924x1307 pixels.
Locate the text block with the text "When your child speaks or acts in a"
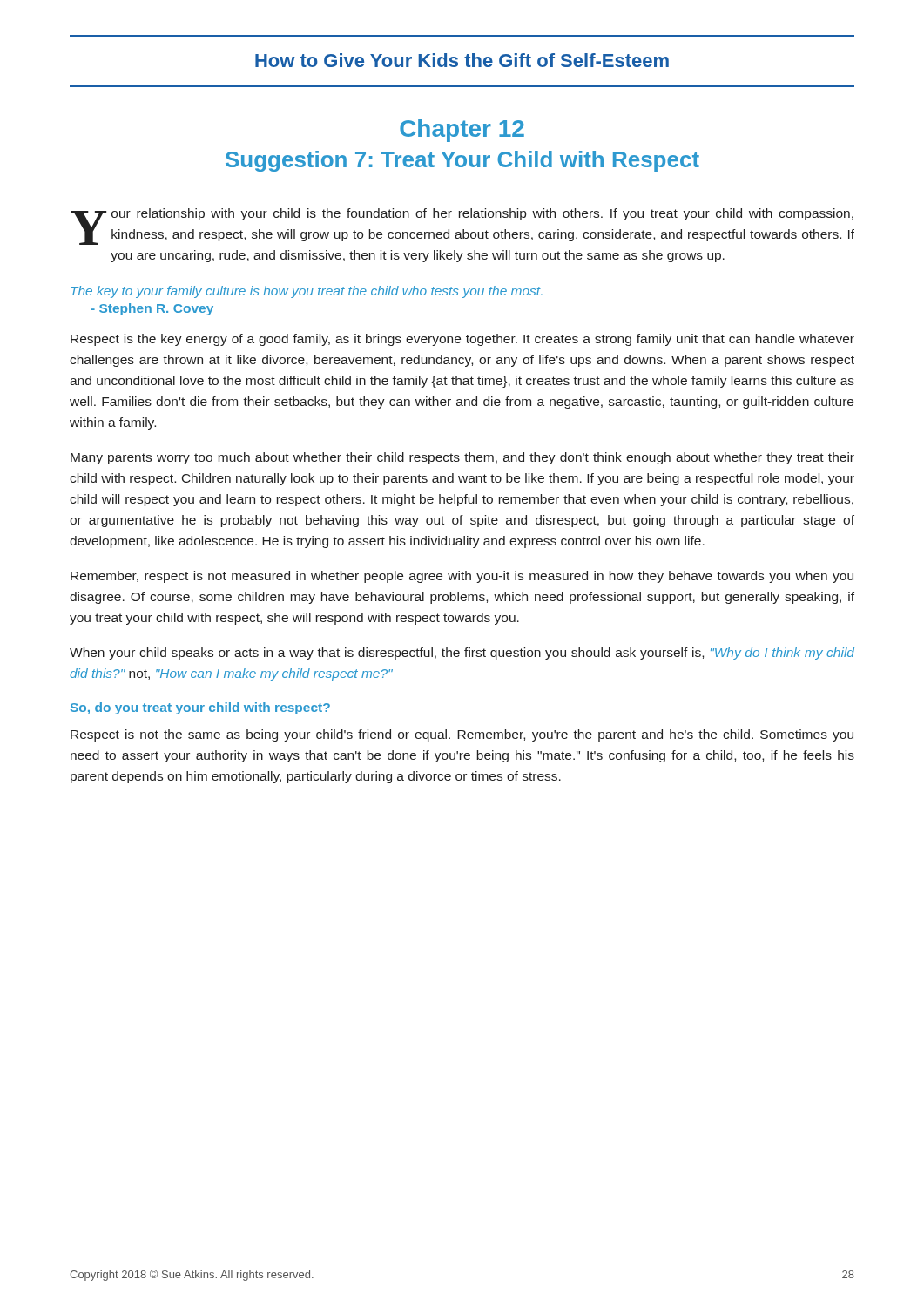[x=462, y=663]
